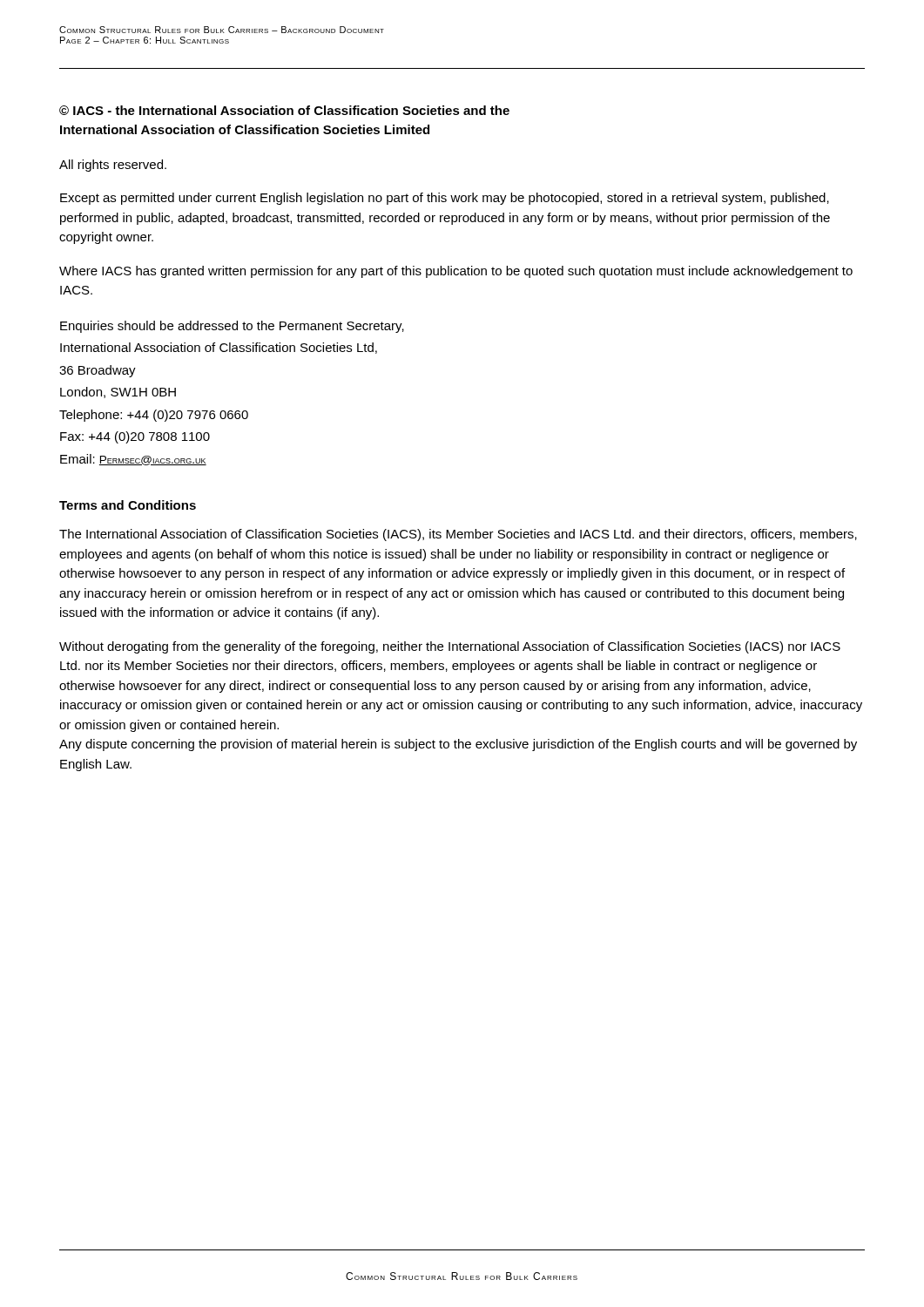Click on the section header that reads "Terms and Conditions"
The image size is (924, 1307).
click(x=128, y=505)
